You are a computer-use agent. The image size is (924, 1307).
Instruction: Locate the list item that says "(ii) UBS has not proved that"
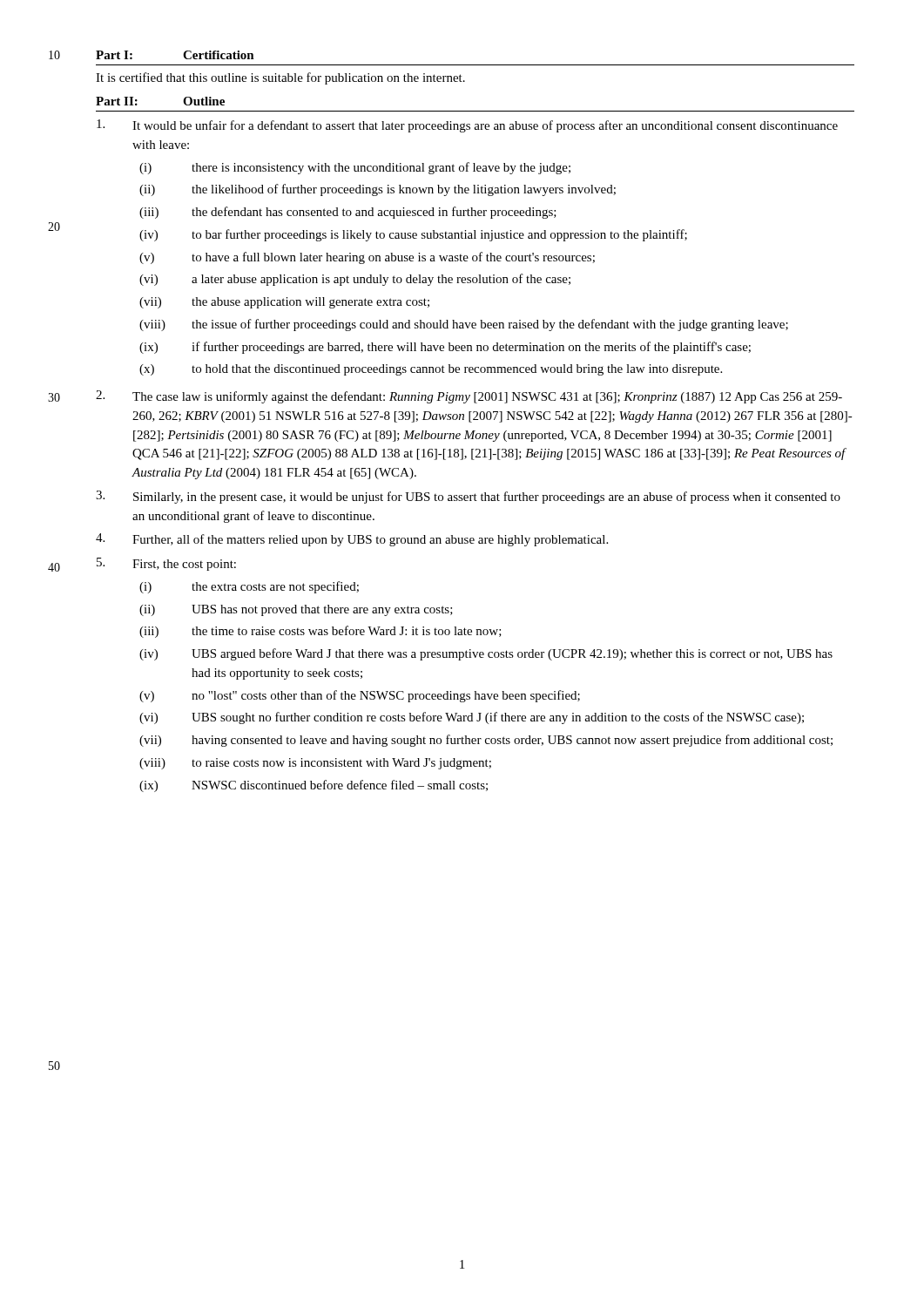(296, 610)
